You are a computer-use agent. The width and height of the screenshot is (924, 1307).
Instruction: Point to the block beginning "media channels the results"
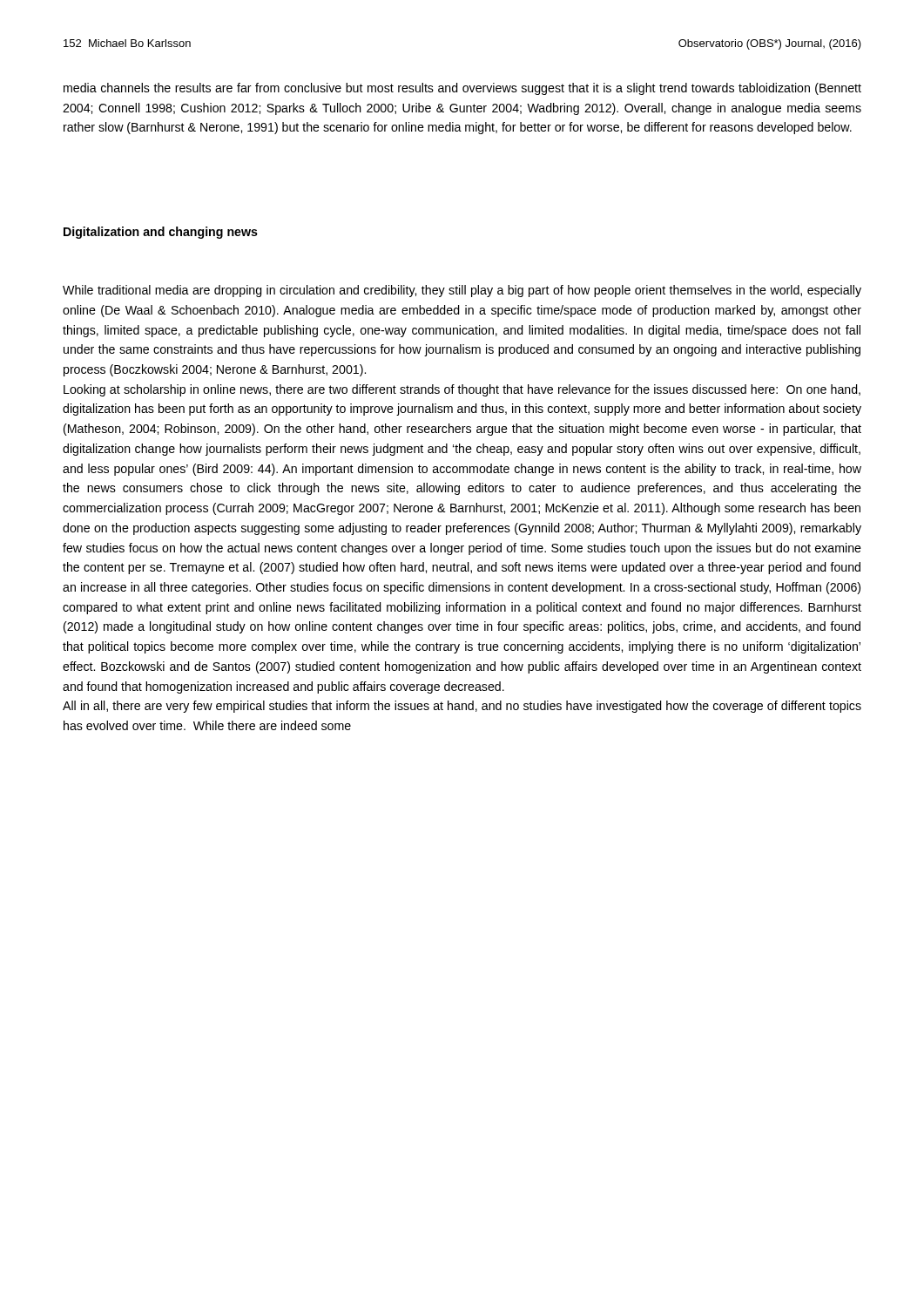462,108
